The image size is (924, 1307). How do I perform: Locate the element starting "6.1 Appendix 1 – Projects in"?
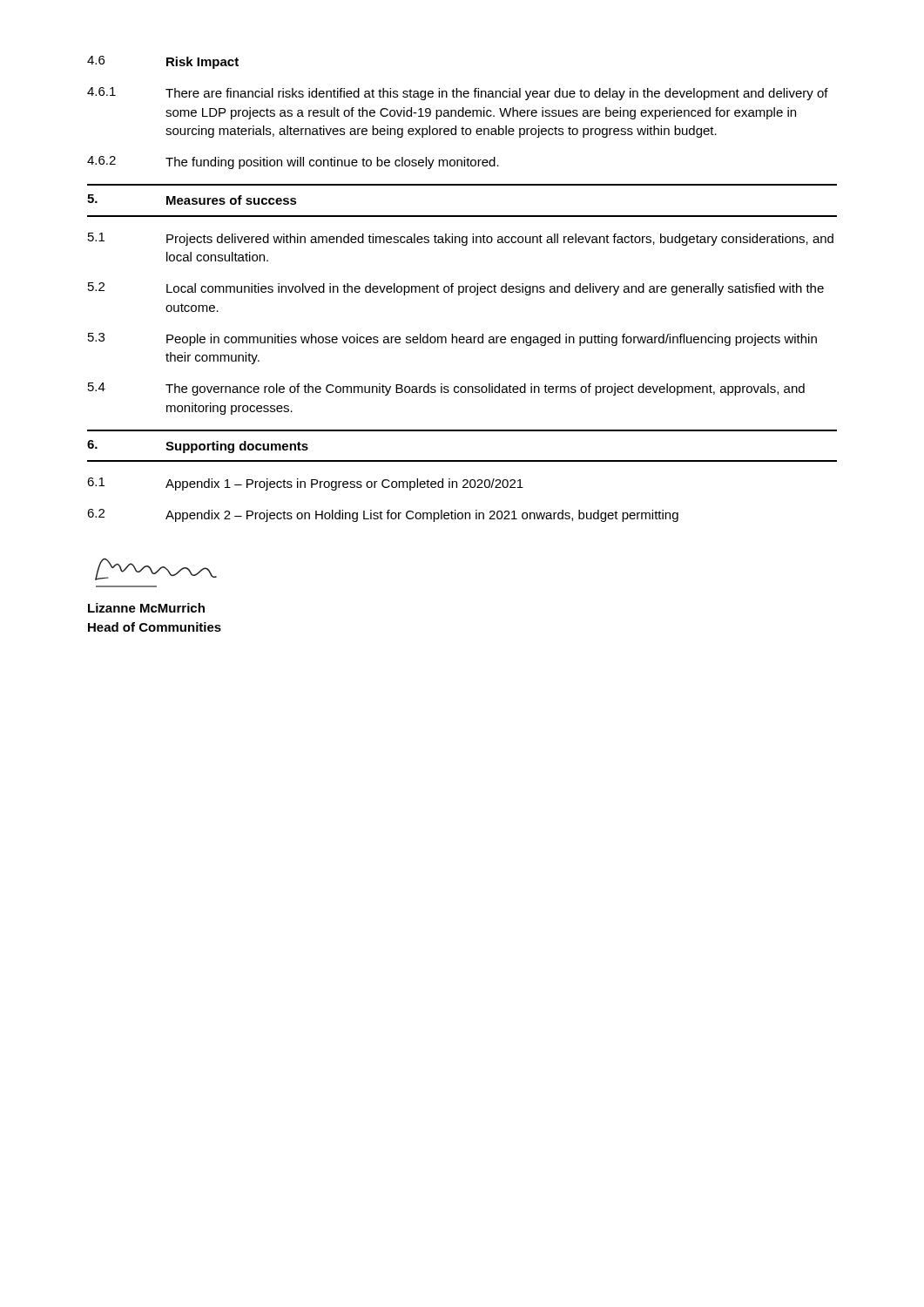tap(462, 484)
